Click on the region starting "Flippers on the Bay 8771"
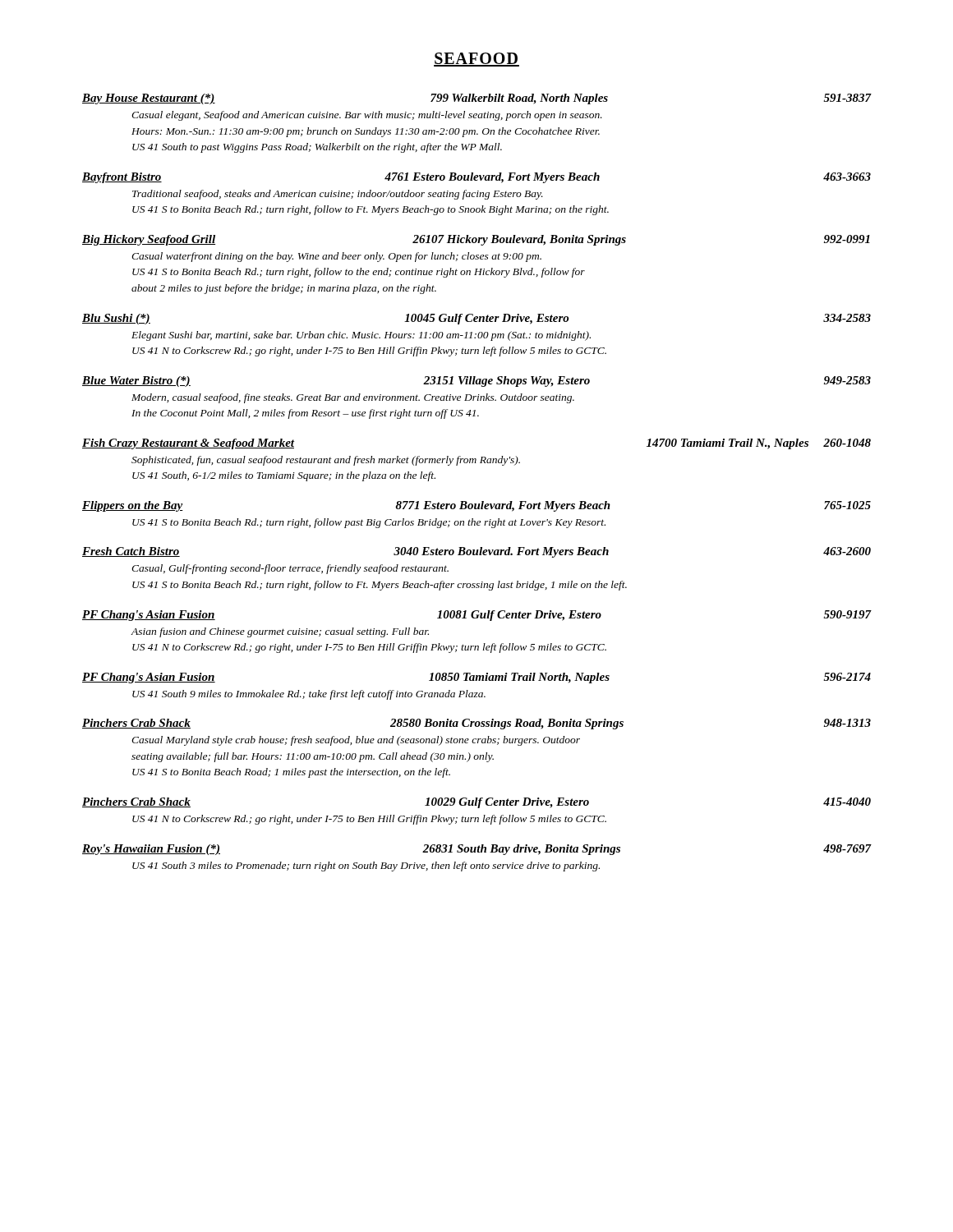Image resolution: width=953 pixels, height=1232 pixels. point(476,514)
